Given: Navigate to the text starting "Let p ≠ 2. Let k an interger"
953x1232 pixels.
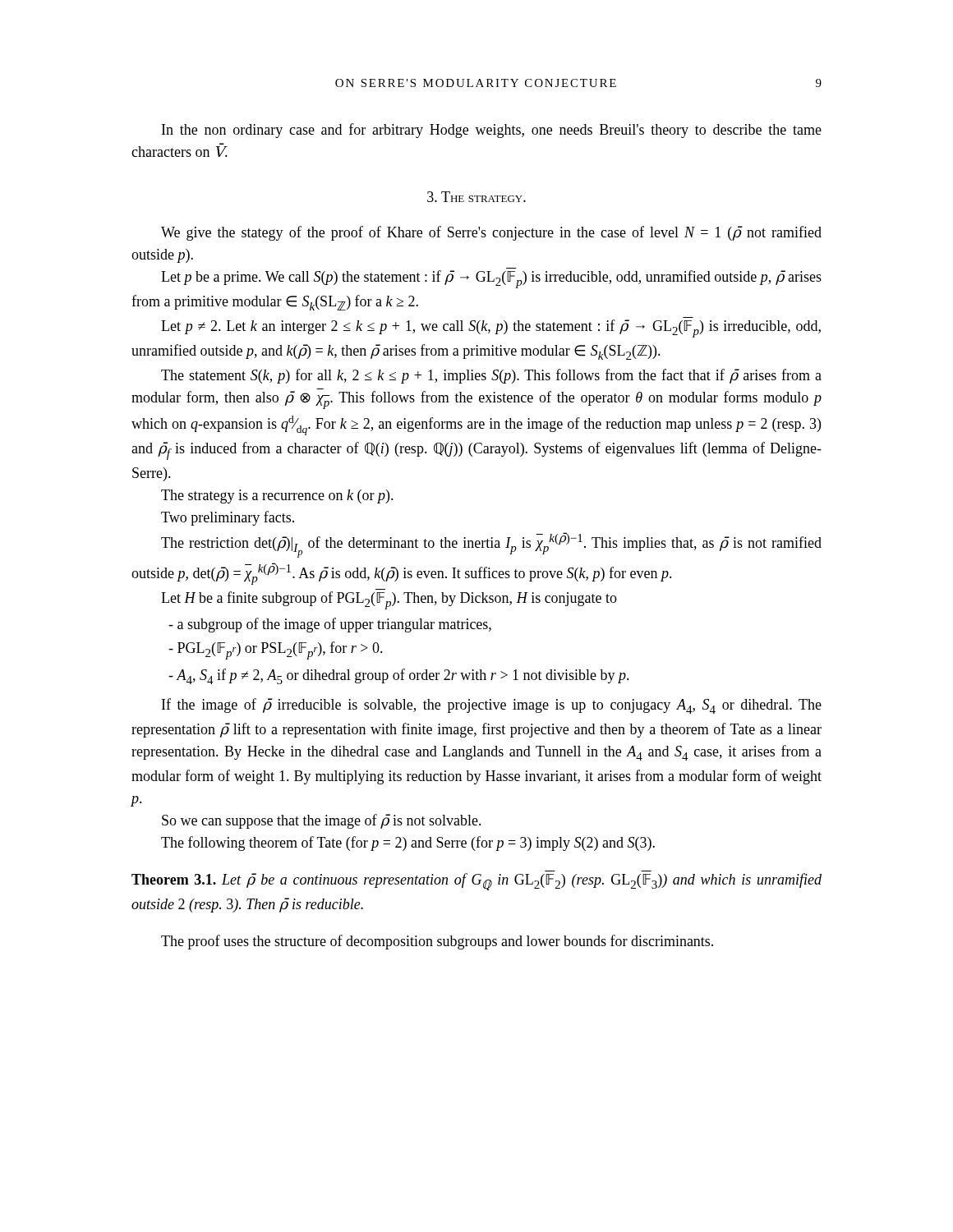Looking at the screenshot, I should (x=476, y=340).
